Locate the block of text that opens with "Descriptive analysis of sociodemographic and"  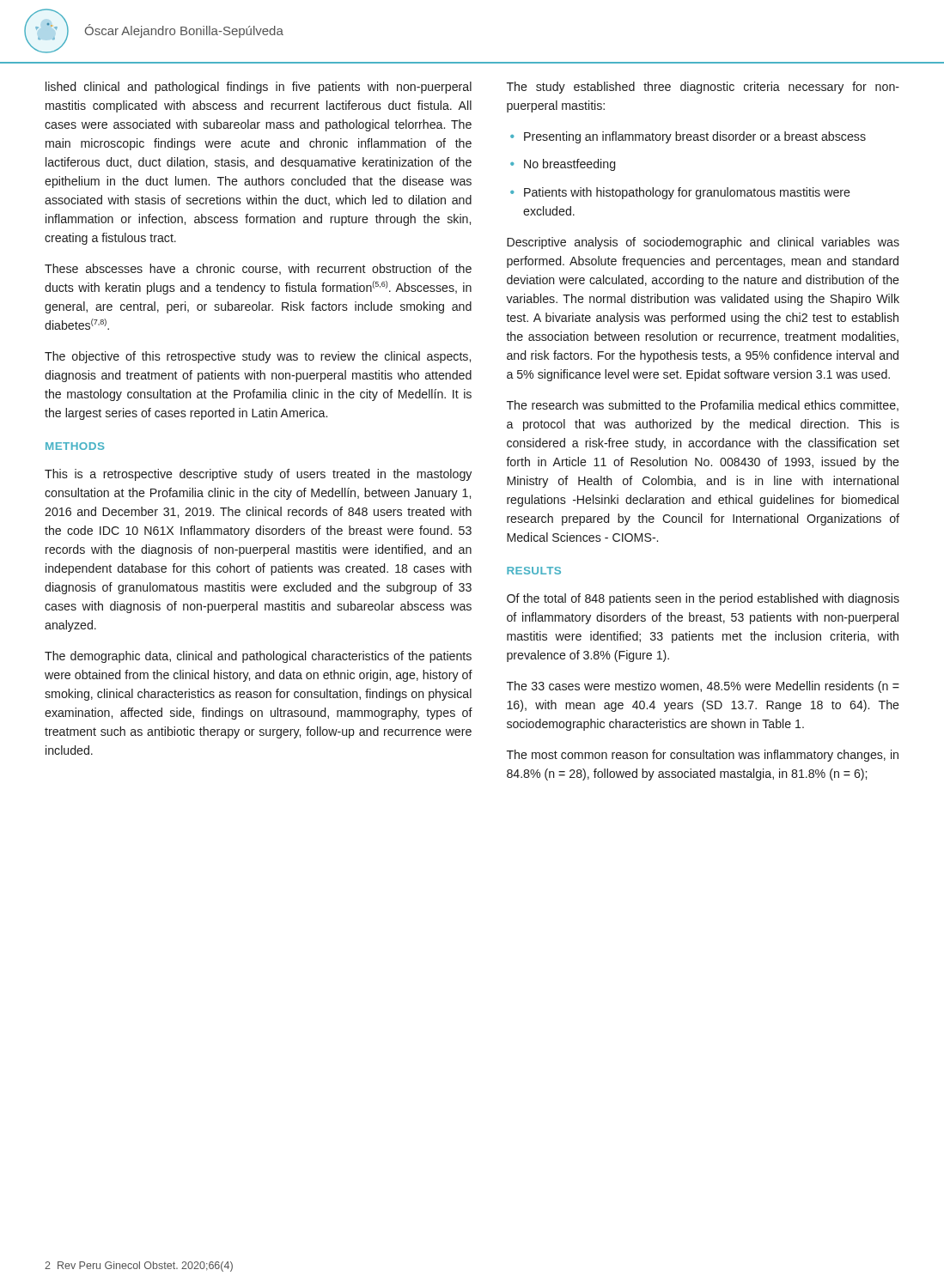pos(703,308)
